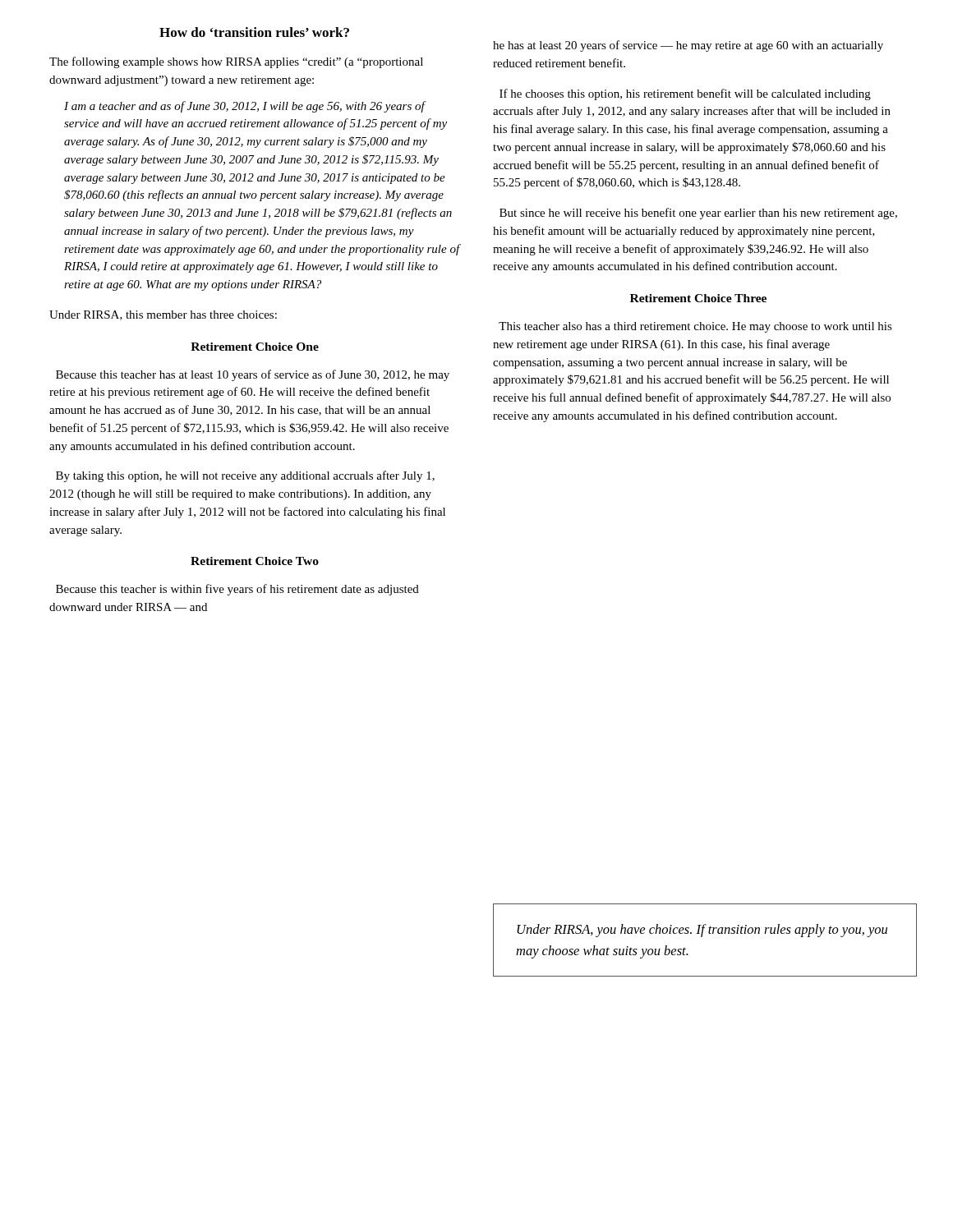
Task: Click on the text block that reads "Because this teacher is within five years"
Action: tap(255, 599)
